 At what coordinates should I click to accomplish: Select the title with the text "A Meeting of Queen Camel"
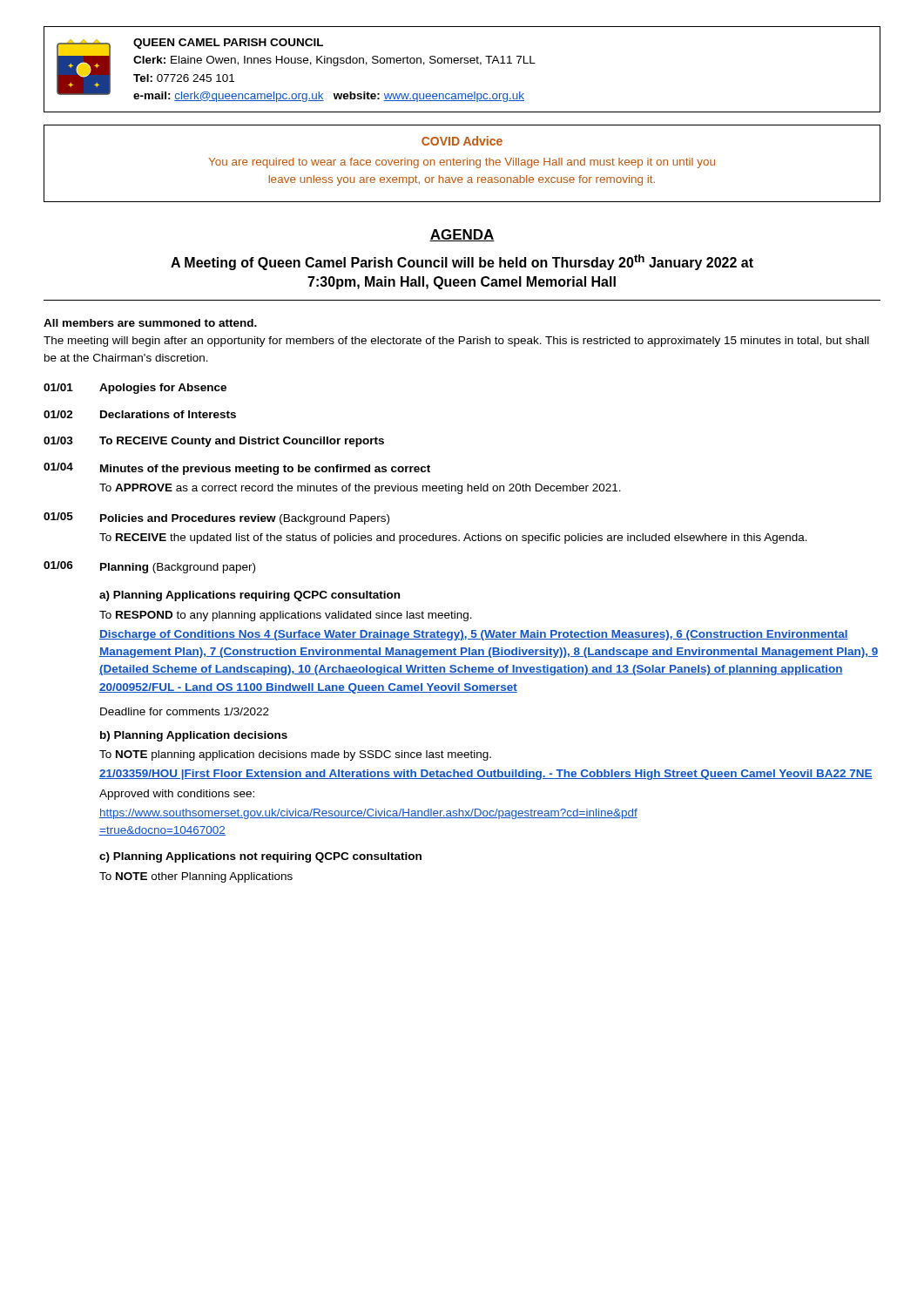462,270
